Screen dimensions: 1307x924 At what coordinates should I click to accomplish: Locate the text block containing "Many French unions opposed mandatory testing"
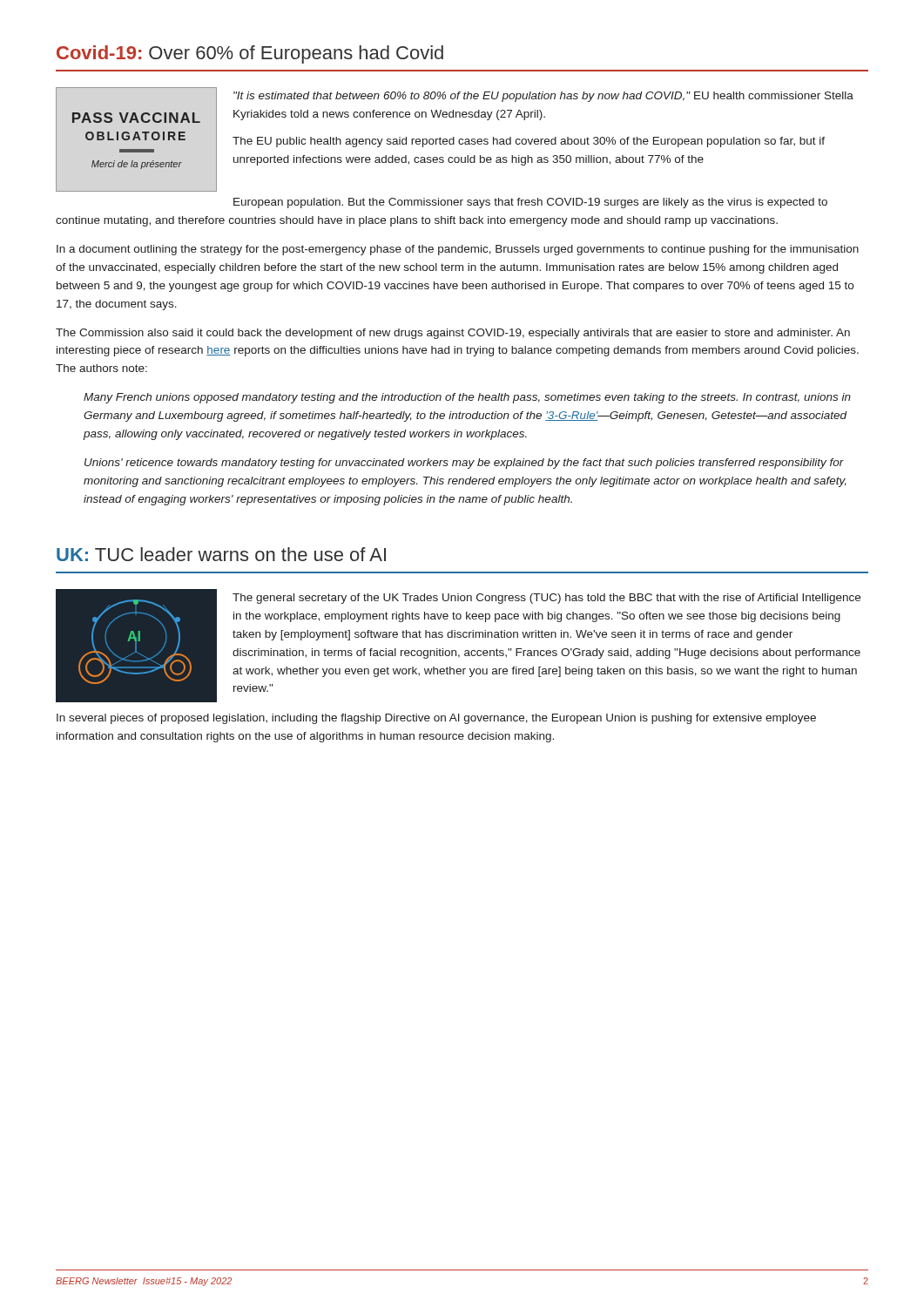[467, 415]
